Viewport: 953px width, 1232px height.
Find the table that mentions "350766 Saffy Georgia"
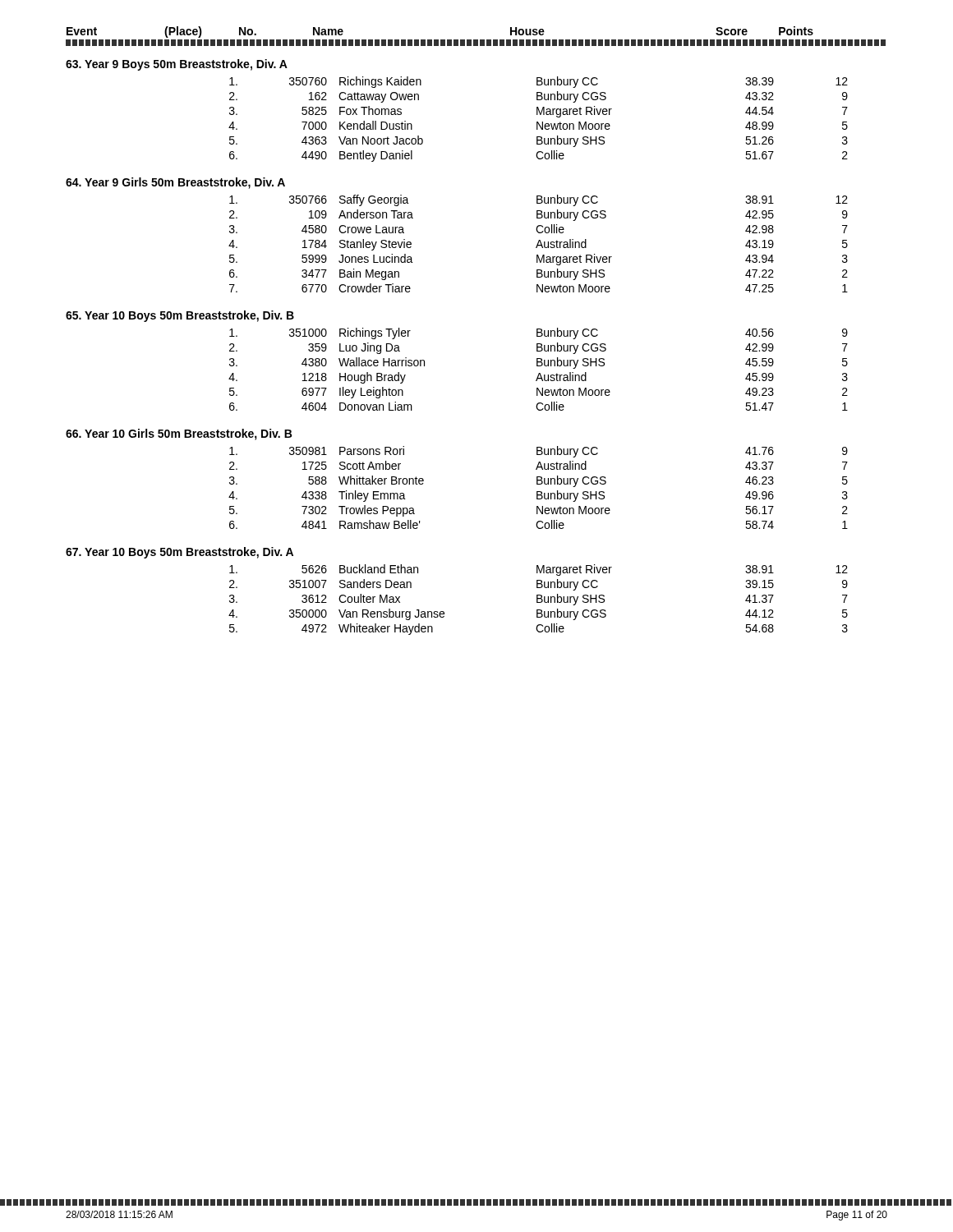(x=476, y=244)
